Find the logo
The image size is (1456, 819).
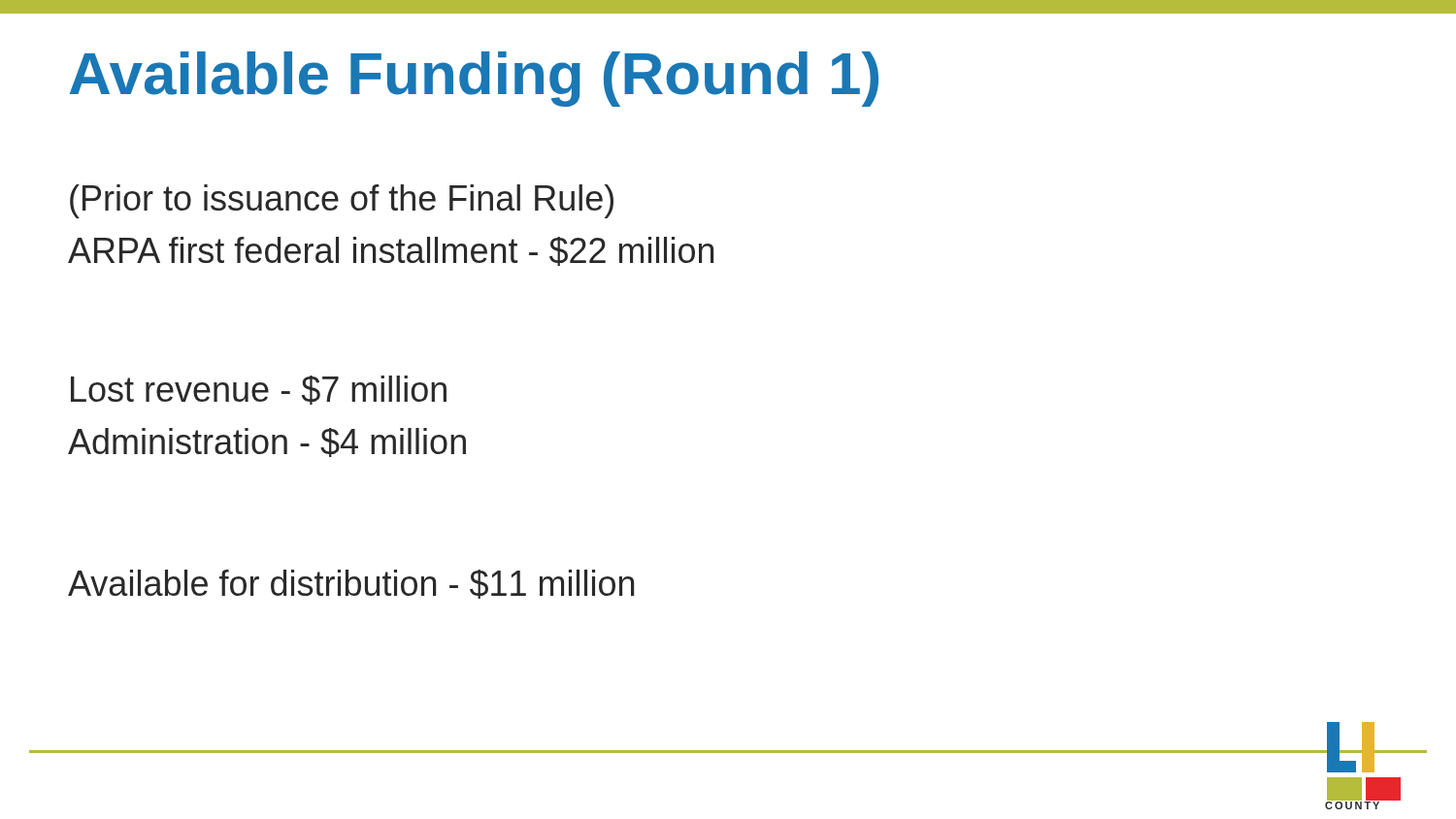point(1376,763)
